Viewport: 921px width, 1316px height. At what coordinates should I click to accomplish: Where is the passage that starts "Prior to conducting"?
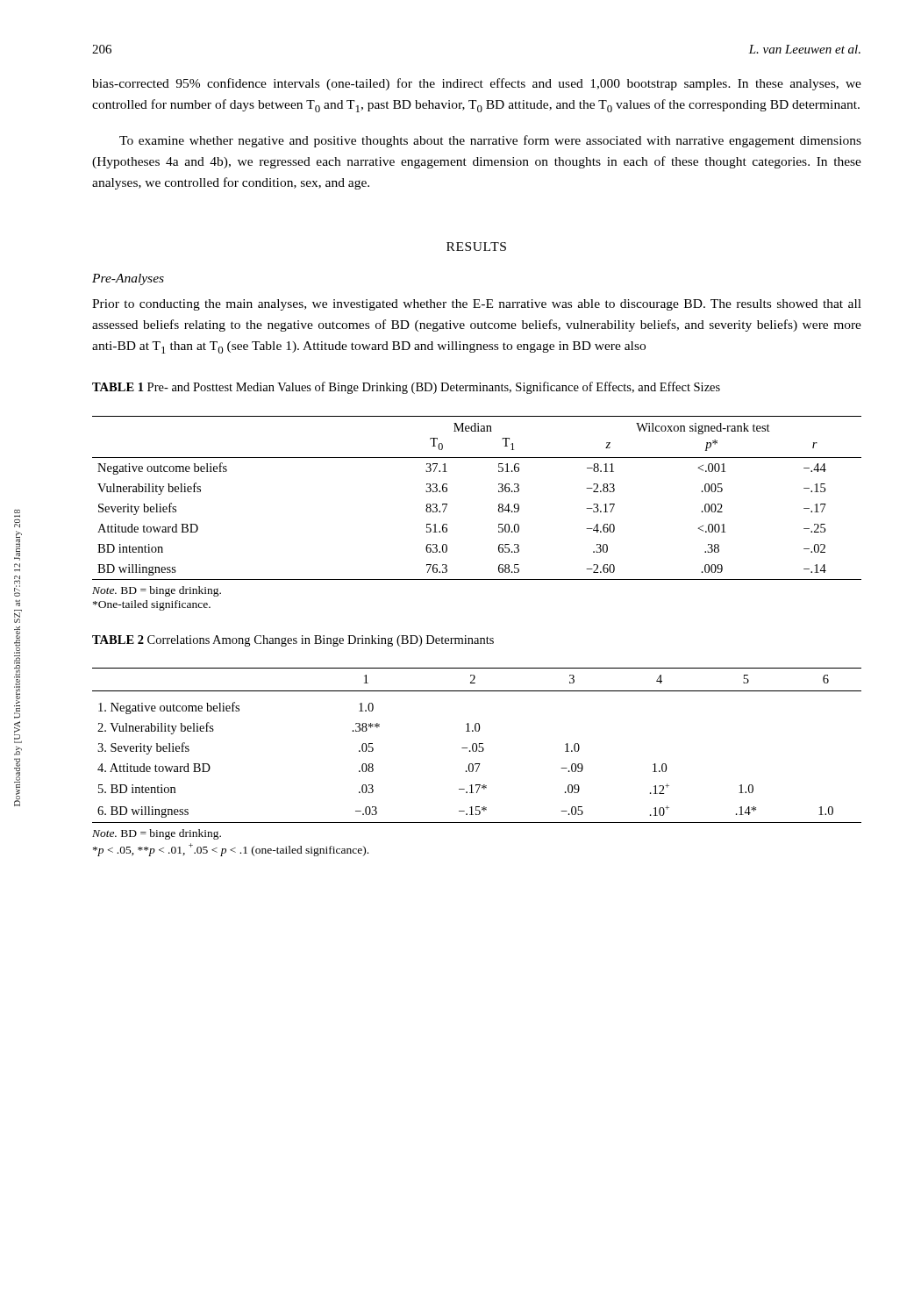(x=477, y=326)
